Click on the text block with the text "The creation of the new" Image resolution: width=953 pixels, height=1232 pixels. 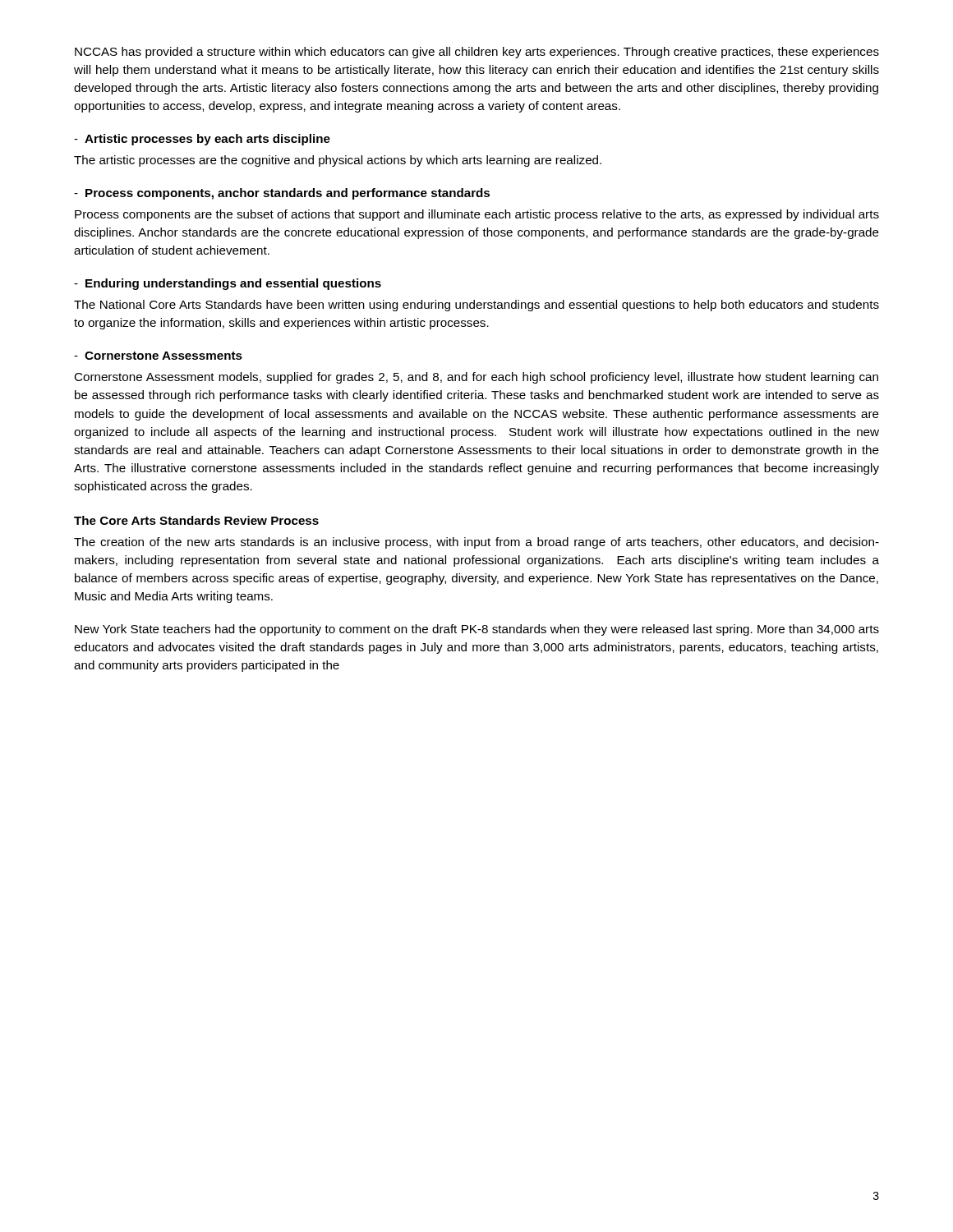click(x=476, y=569)
